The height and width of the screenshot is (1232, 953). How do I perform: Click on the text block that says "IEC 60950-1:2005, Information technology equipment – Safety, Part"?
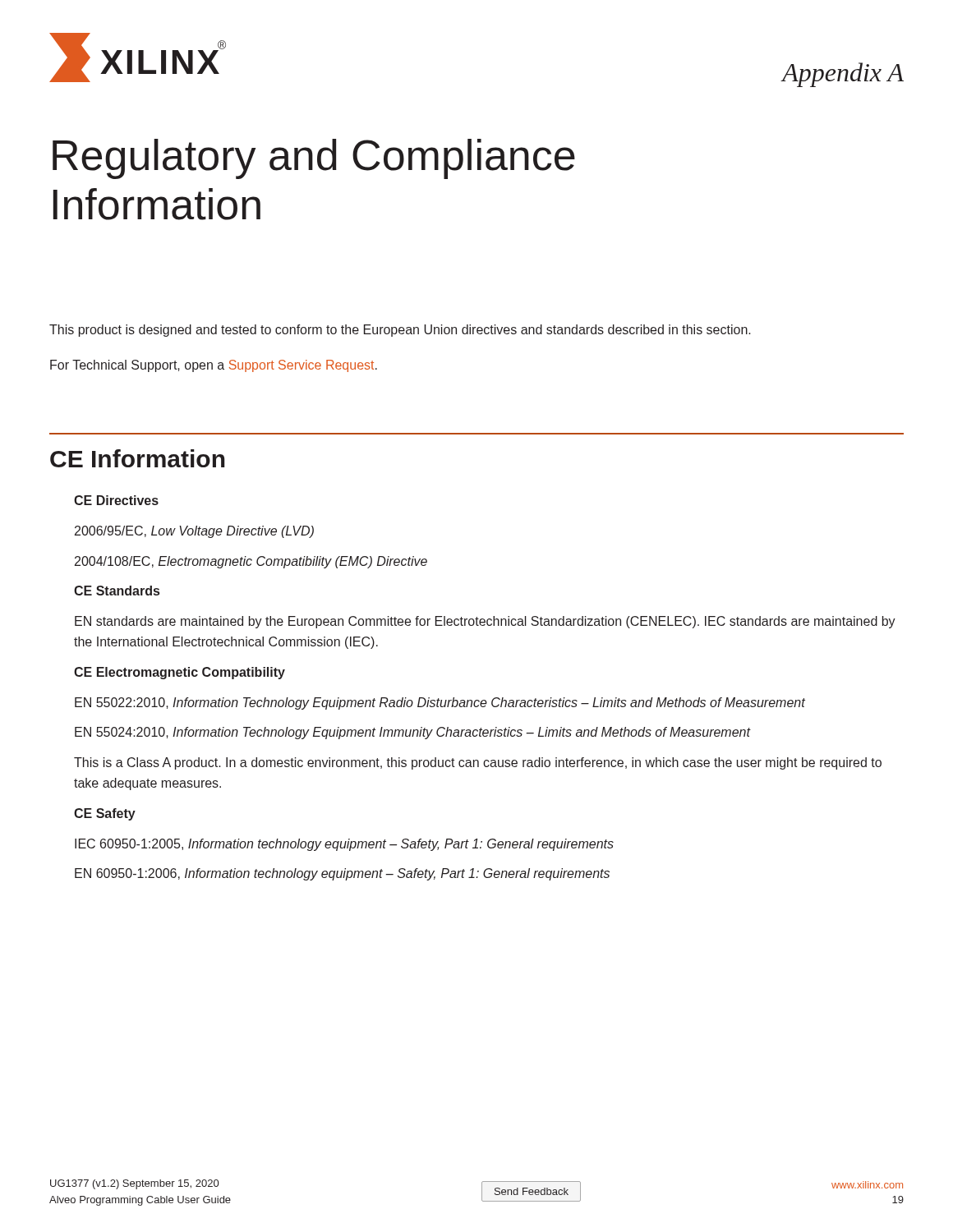tap(489, 844)
